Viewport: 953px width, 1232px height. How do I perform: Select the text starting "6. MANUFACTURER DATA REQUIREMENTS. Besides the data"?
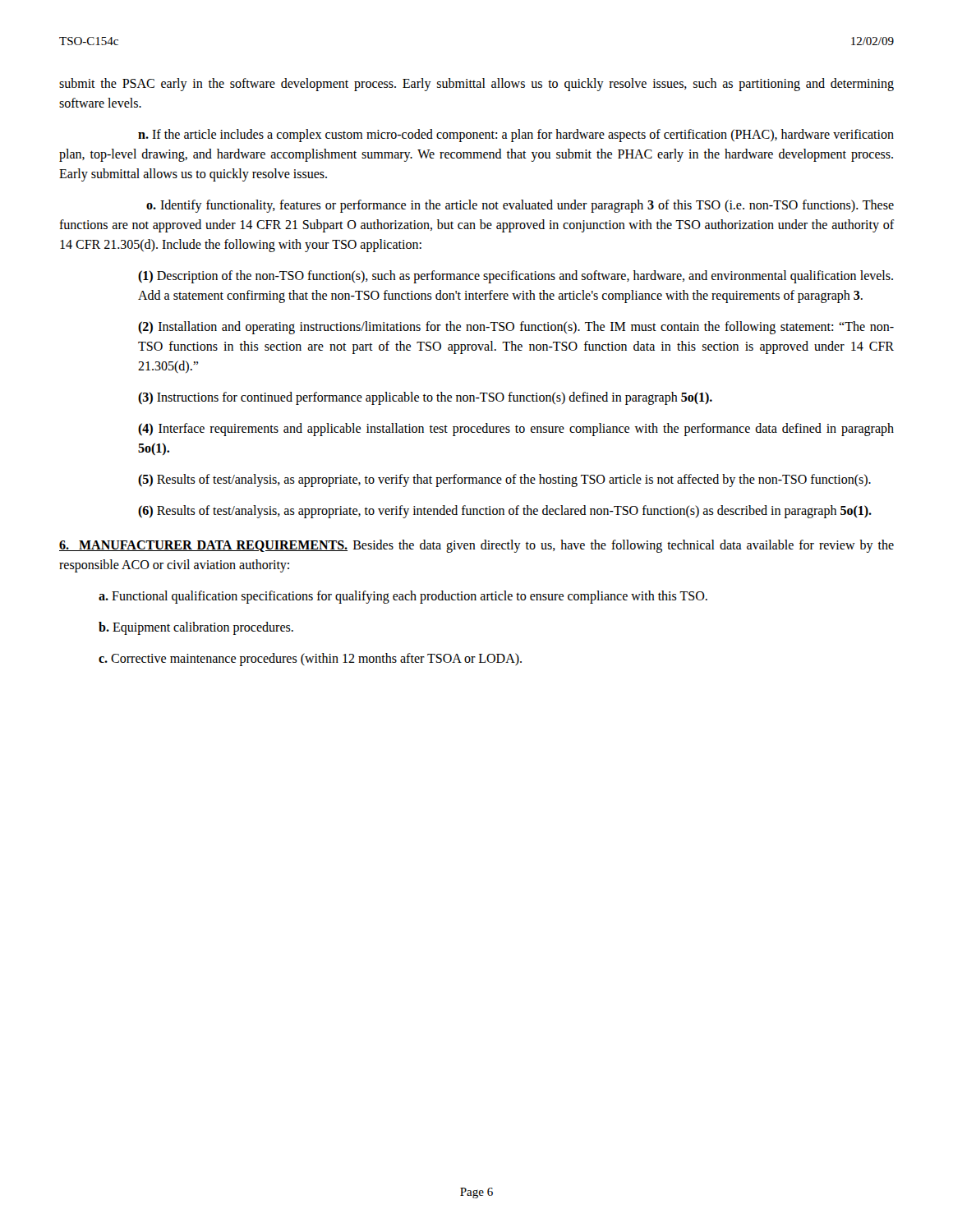tap(476, 555)
